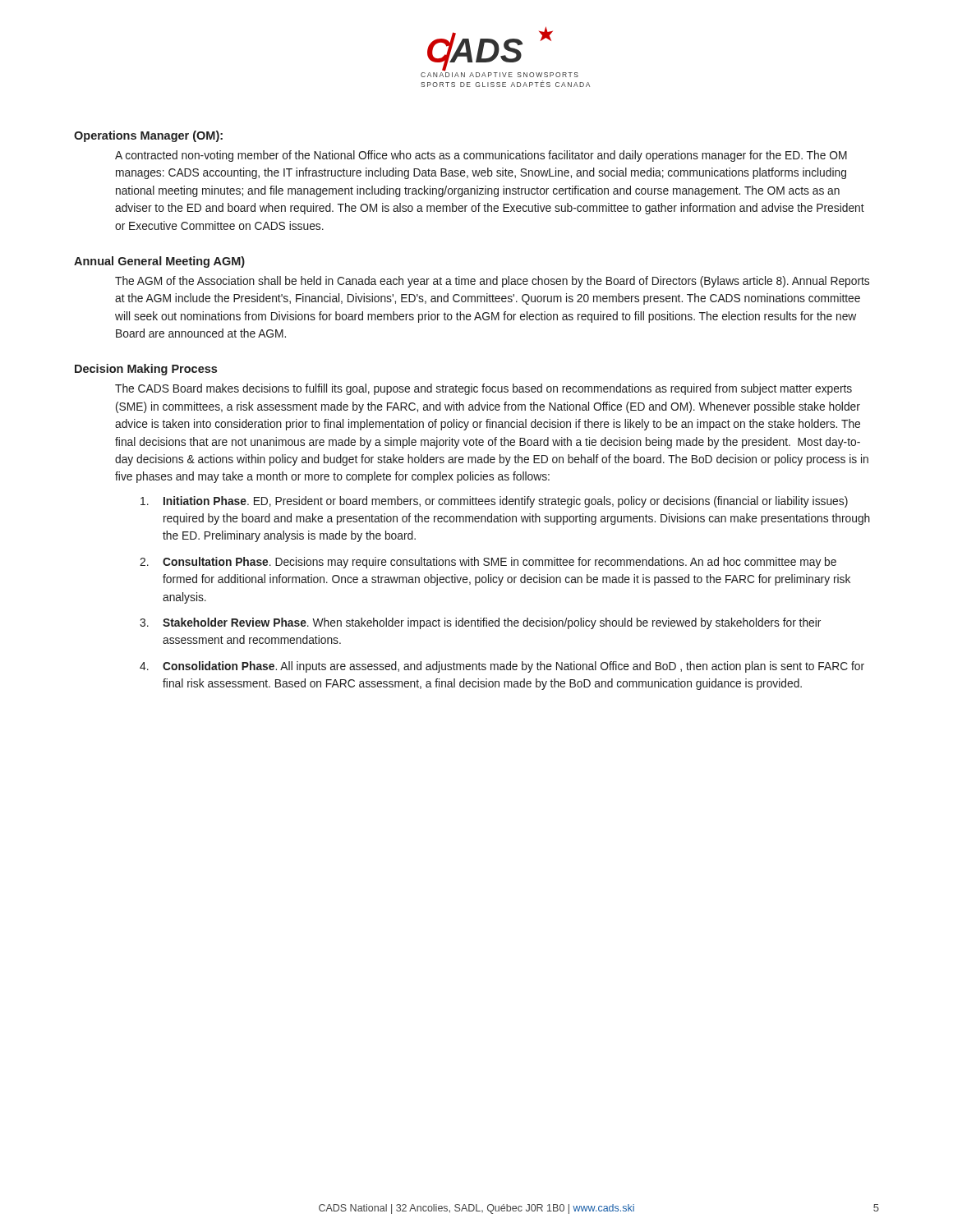Point to the block beginning "Initiation Phase. ED, President or board members,"
This screenshot has width=953, height=1232.
pos(505,519)
